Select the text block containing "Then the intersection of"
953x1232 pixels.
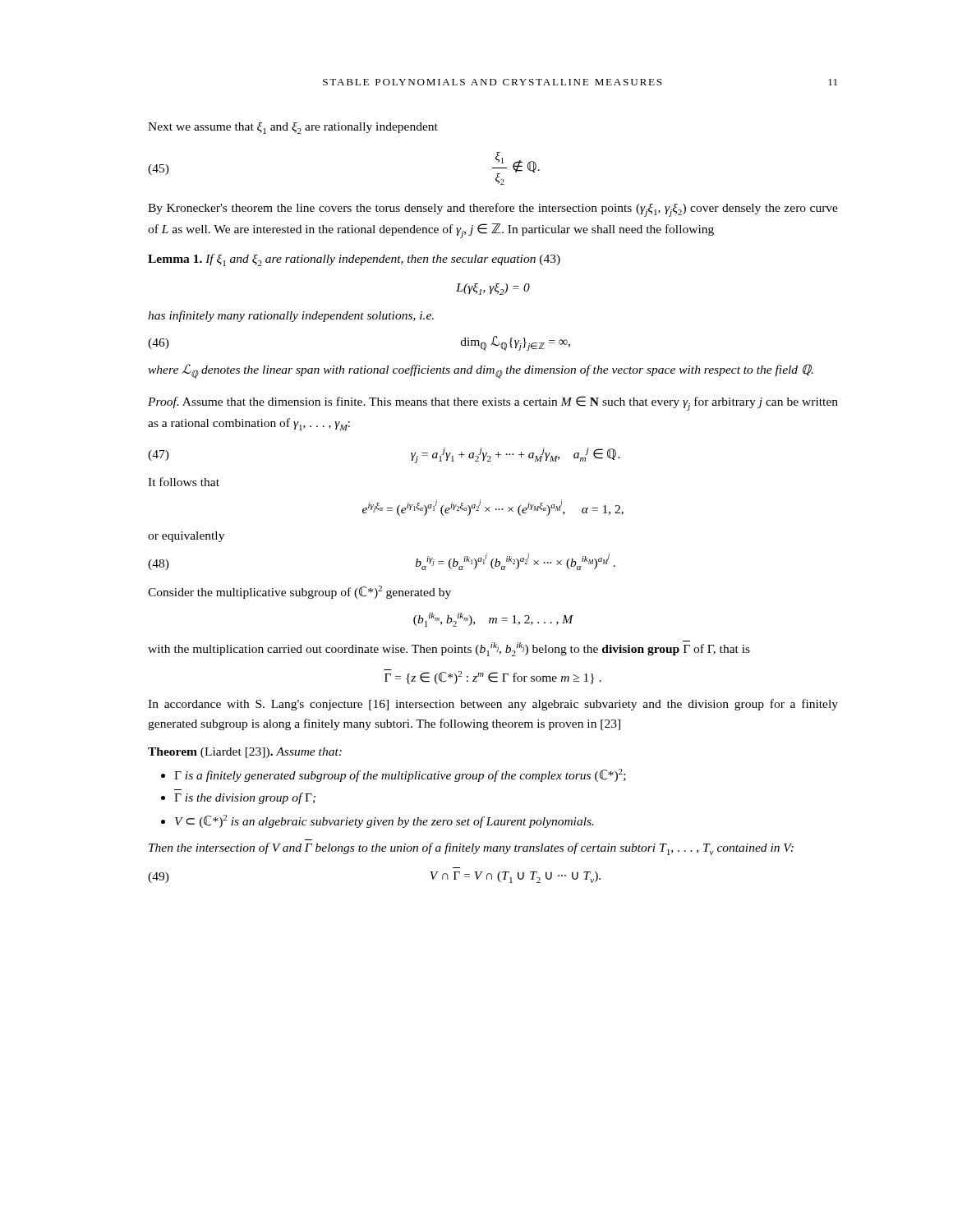(x=471, y=848)
